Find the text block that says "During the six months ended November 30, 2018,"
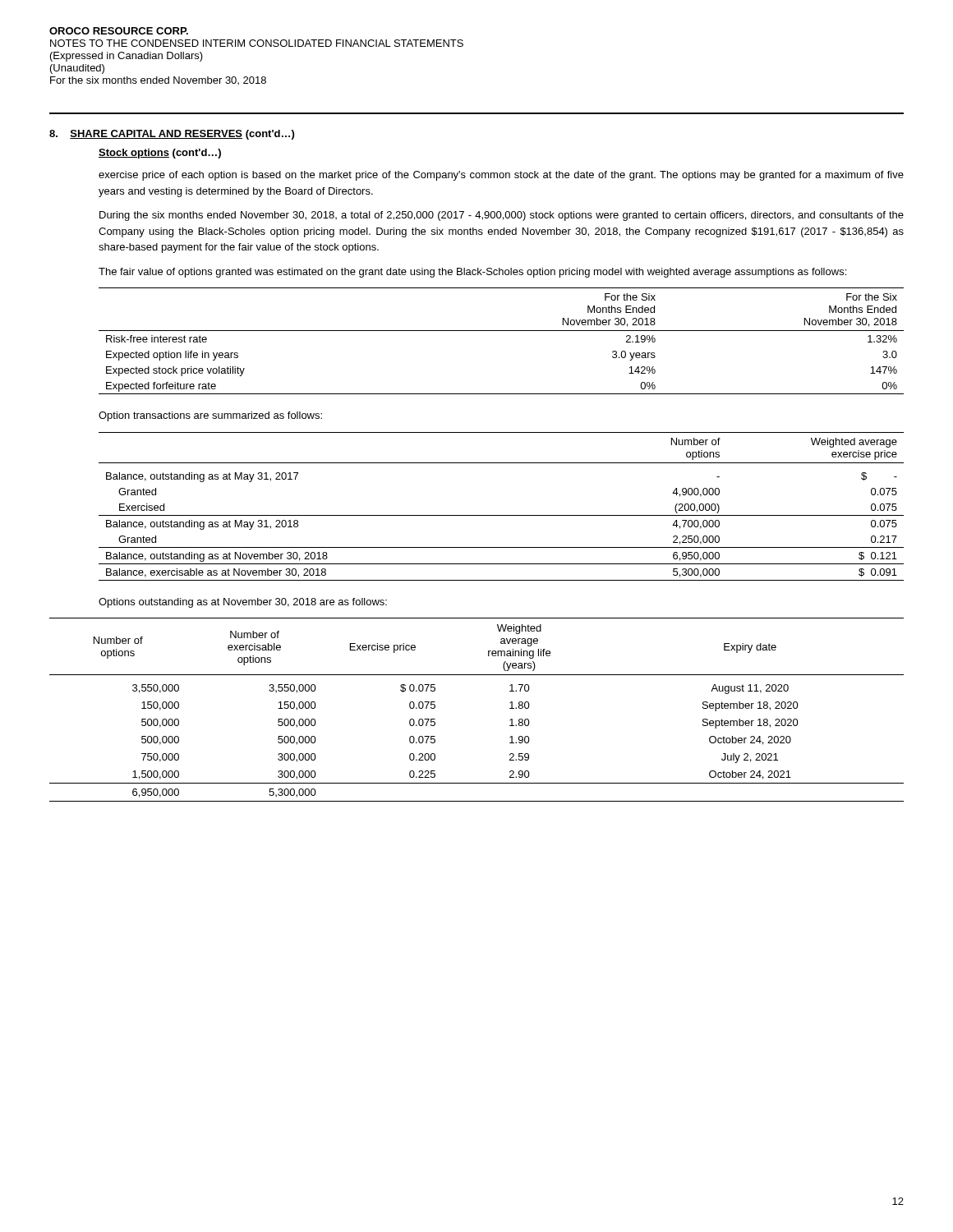 coord(501,231)
